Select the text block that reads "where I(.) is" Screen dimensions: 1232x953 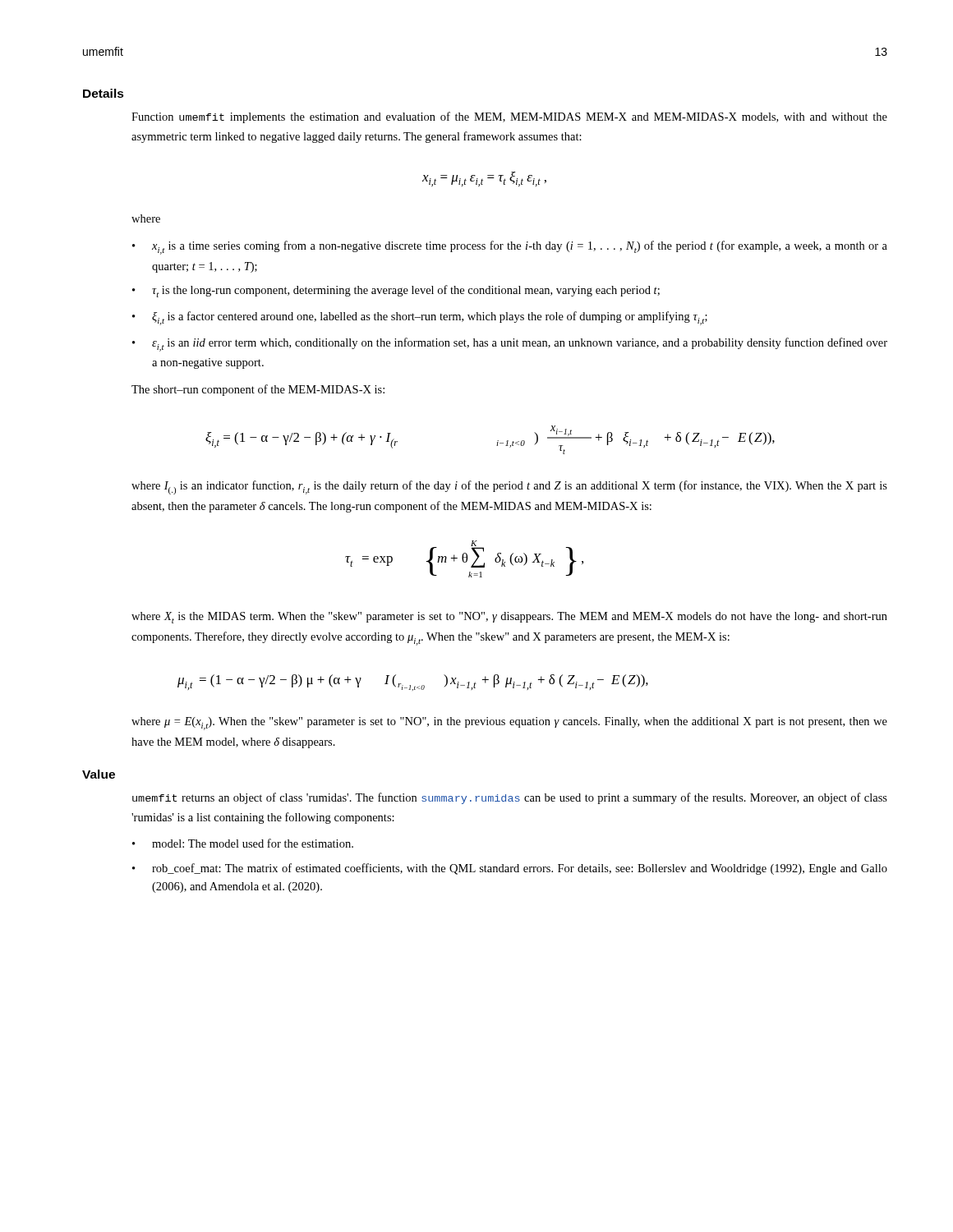click(509, 496)
